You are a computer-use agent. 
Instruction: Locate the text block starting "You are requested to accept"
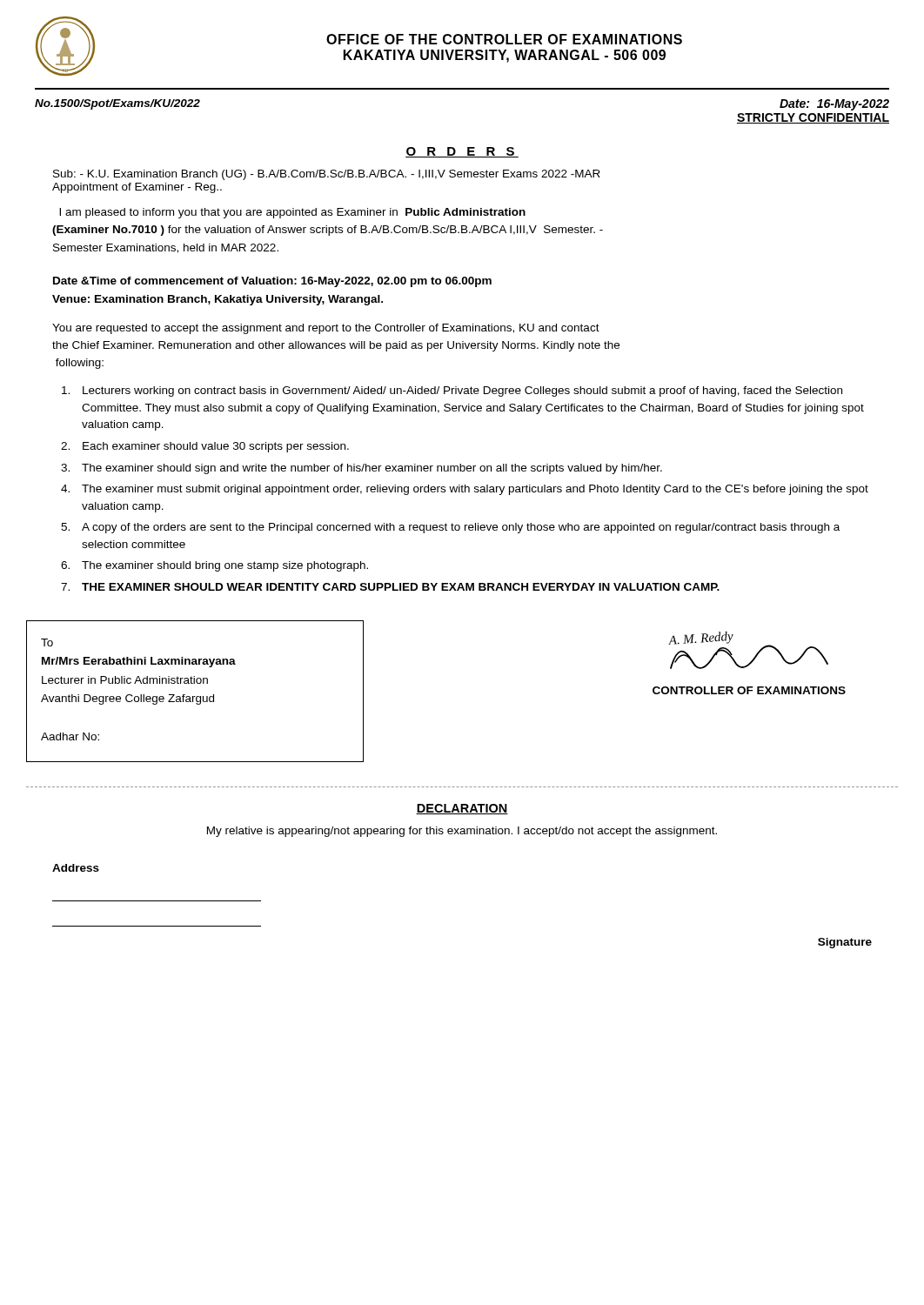tap(336, 345)
